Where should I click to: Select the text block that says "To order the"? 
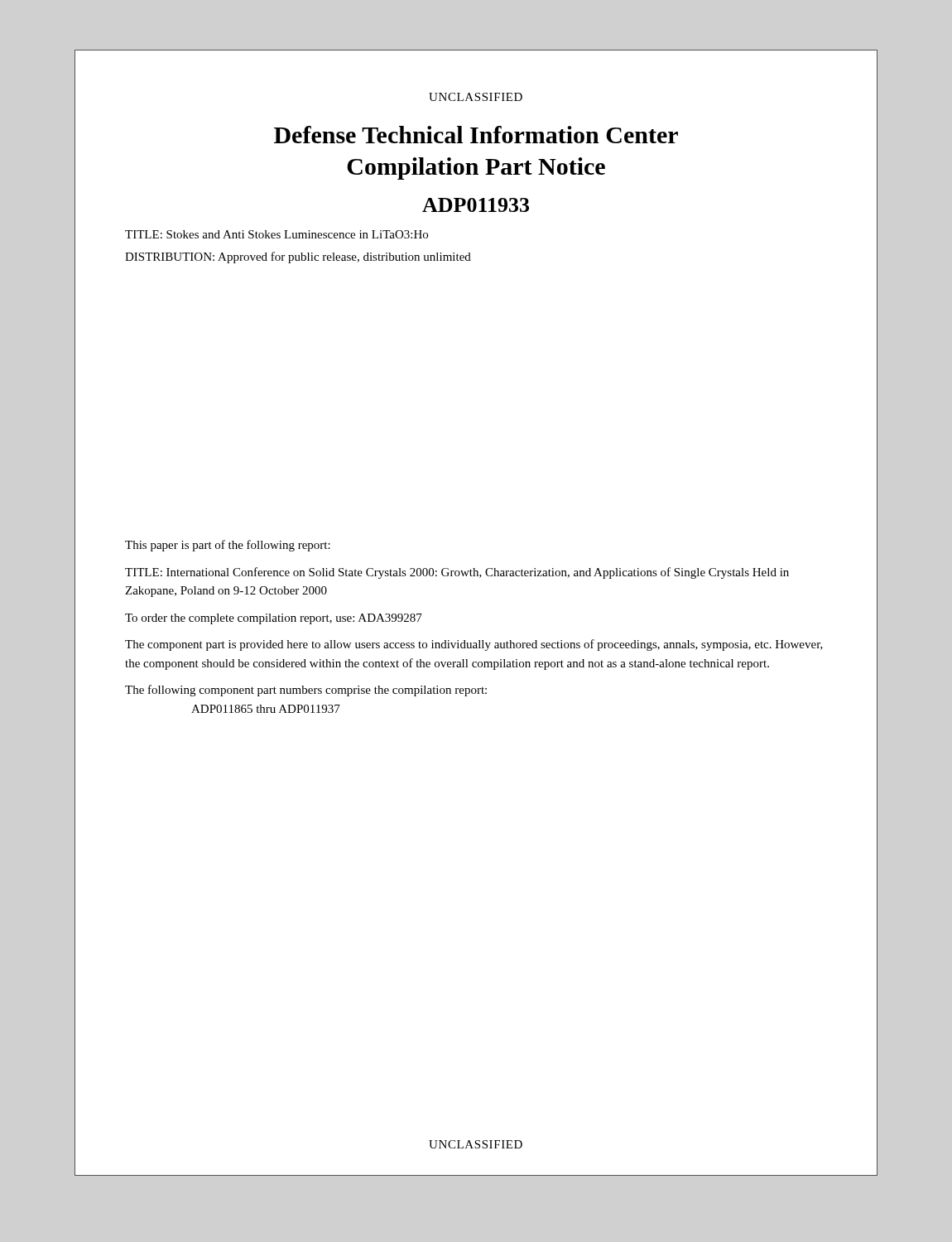pyautogui.click(x=274, y=617)
